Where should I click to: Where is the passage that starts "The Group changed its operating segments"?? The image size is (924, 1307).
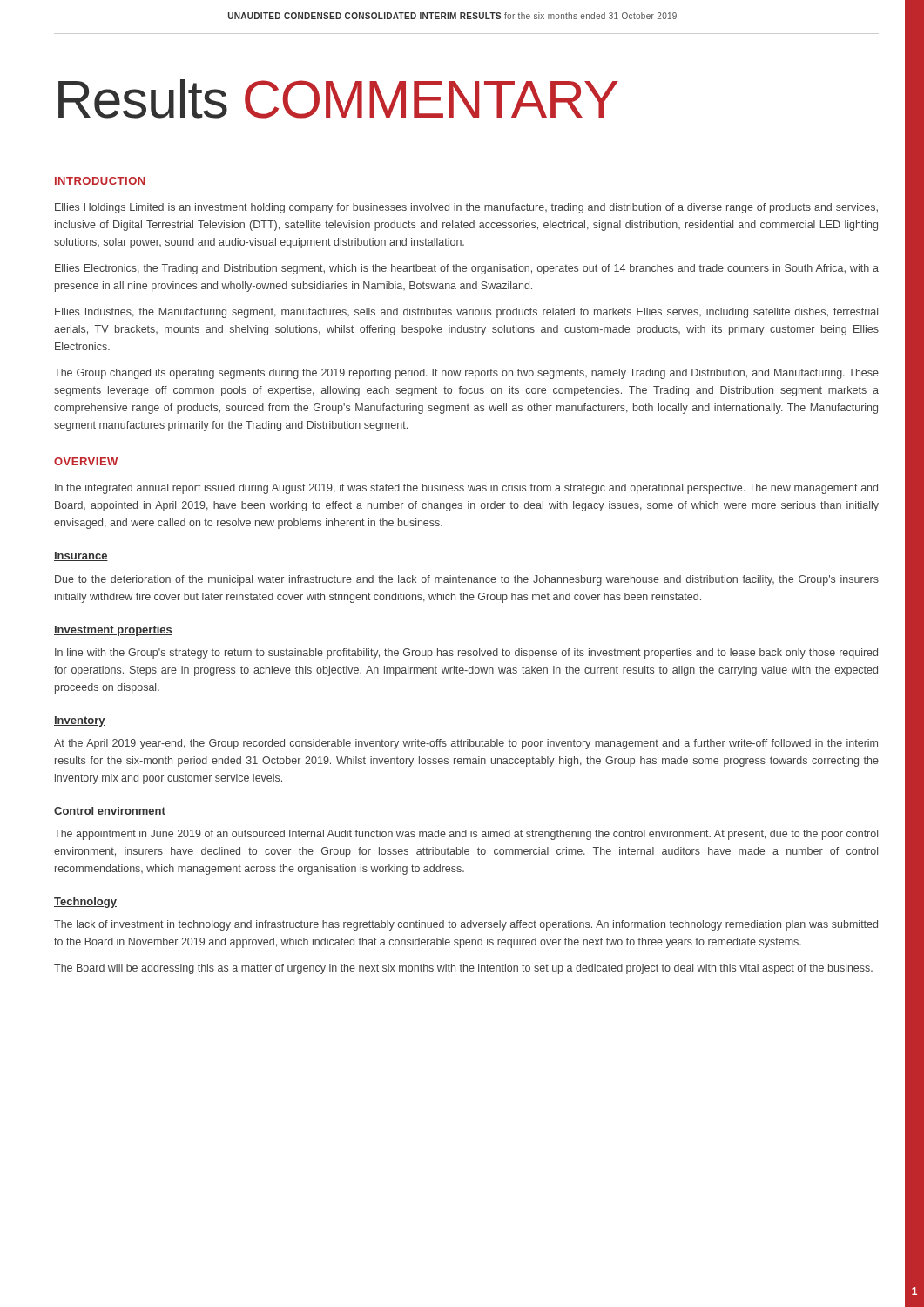tap(466, 399)
